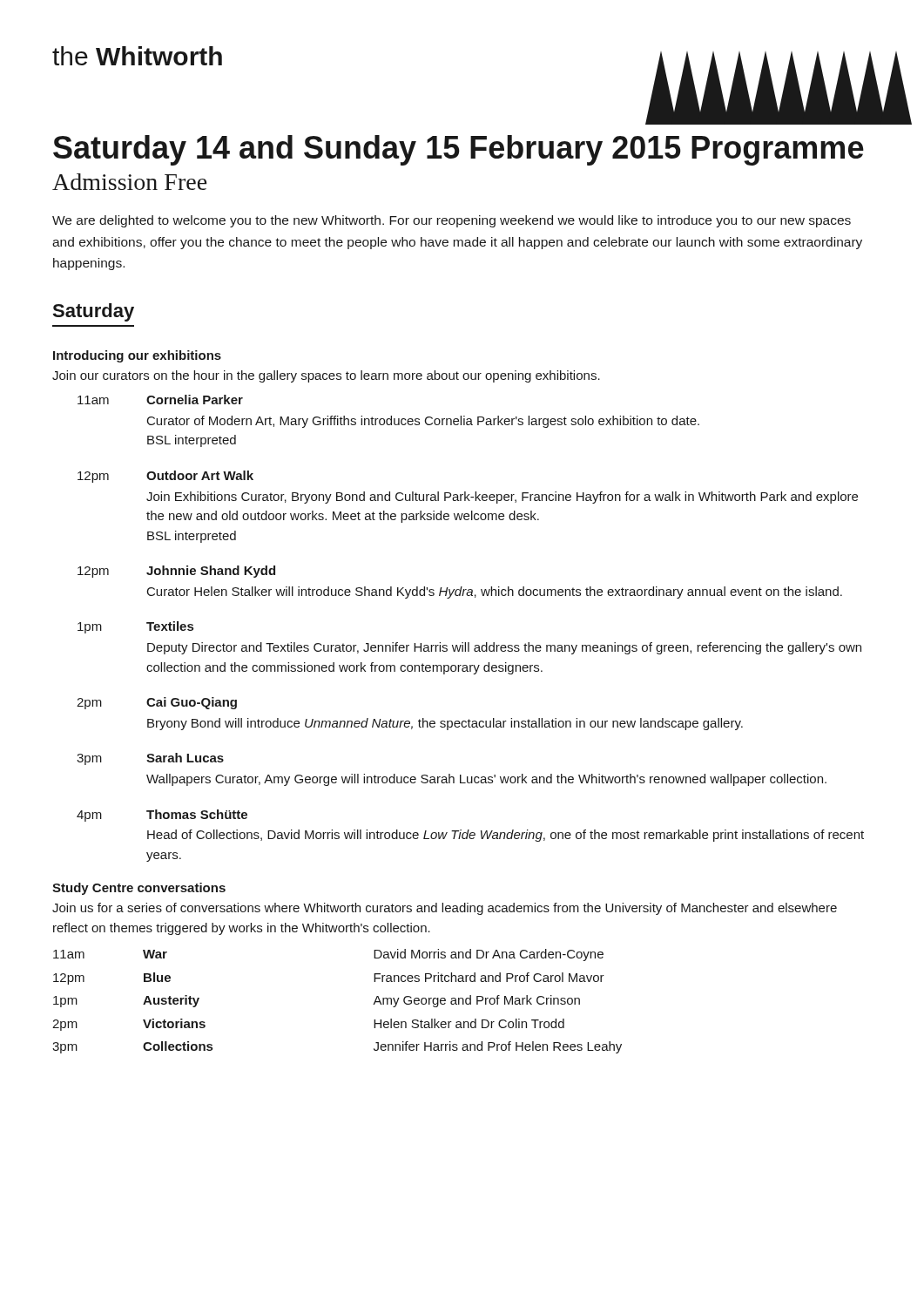Find the illustration
This screenshot has height=1307, width=924.
pyautogui.click(x=785, y=91)
